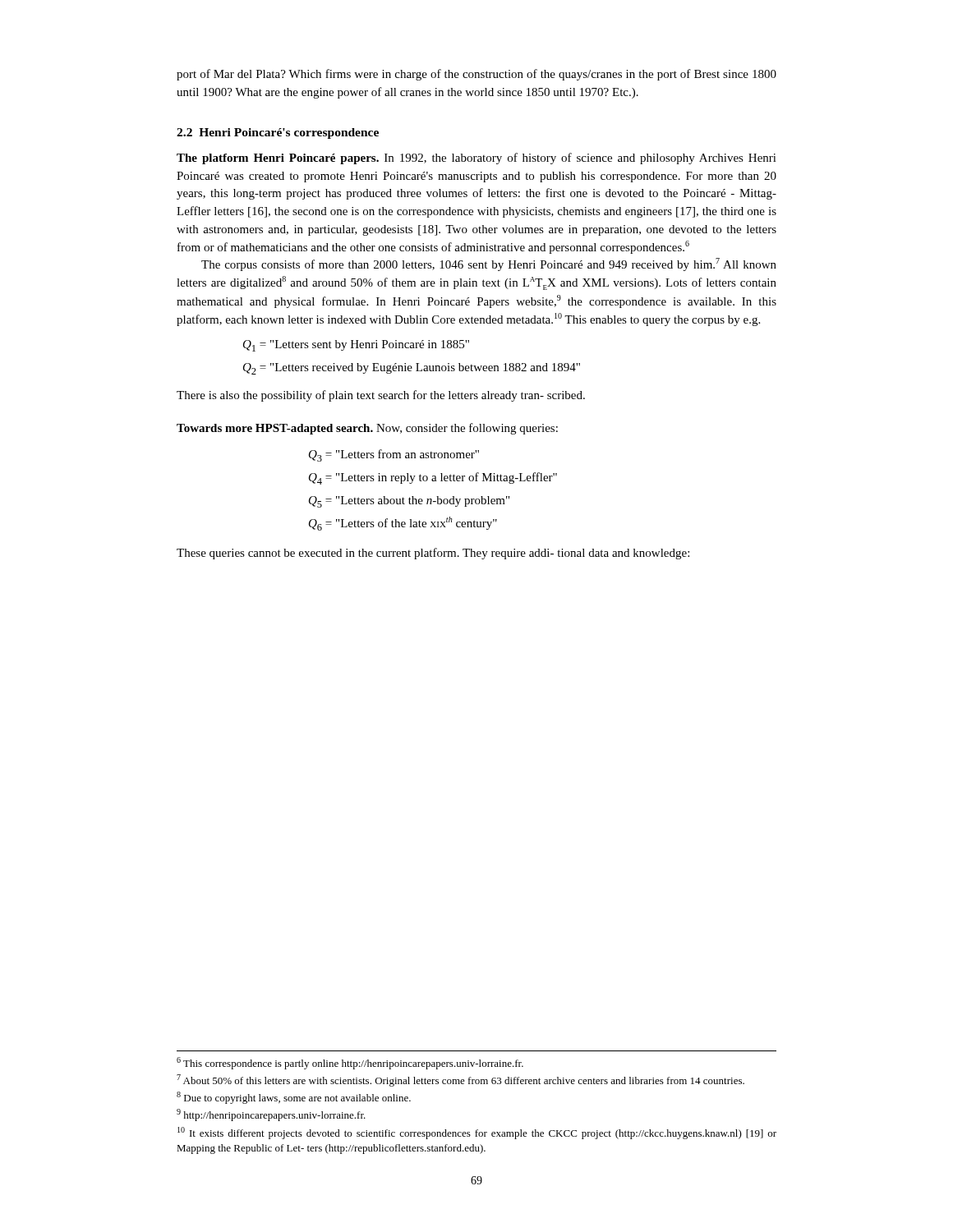Click the passage that begins "port of Mar del Plata? Which firms"

(x=476, y=84)
